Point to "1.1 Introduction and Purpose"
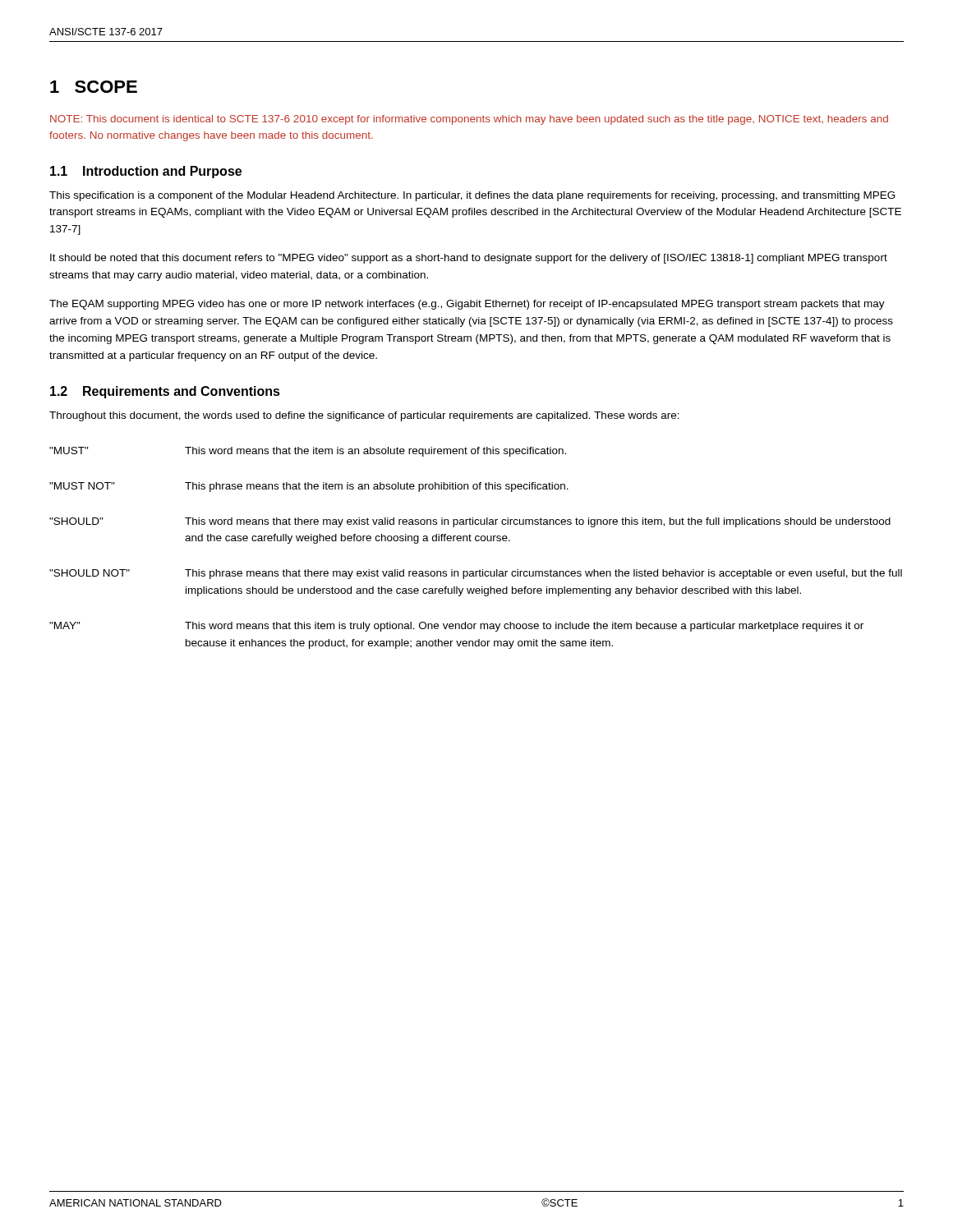The image size is (953, 1232). point(146,171)
